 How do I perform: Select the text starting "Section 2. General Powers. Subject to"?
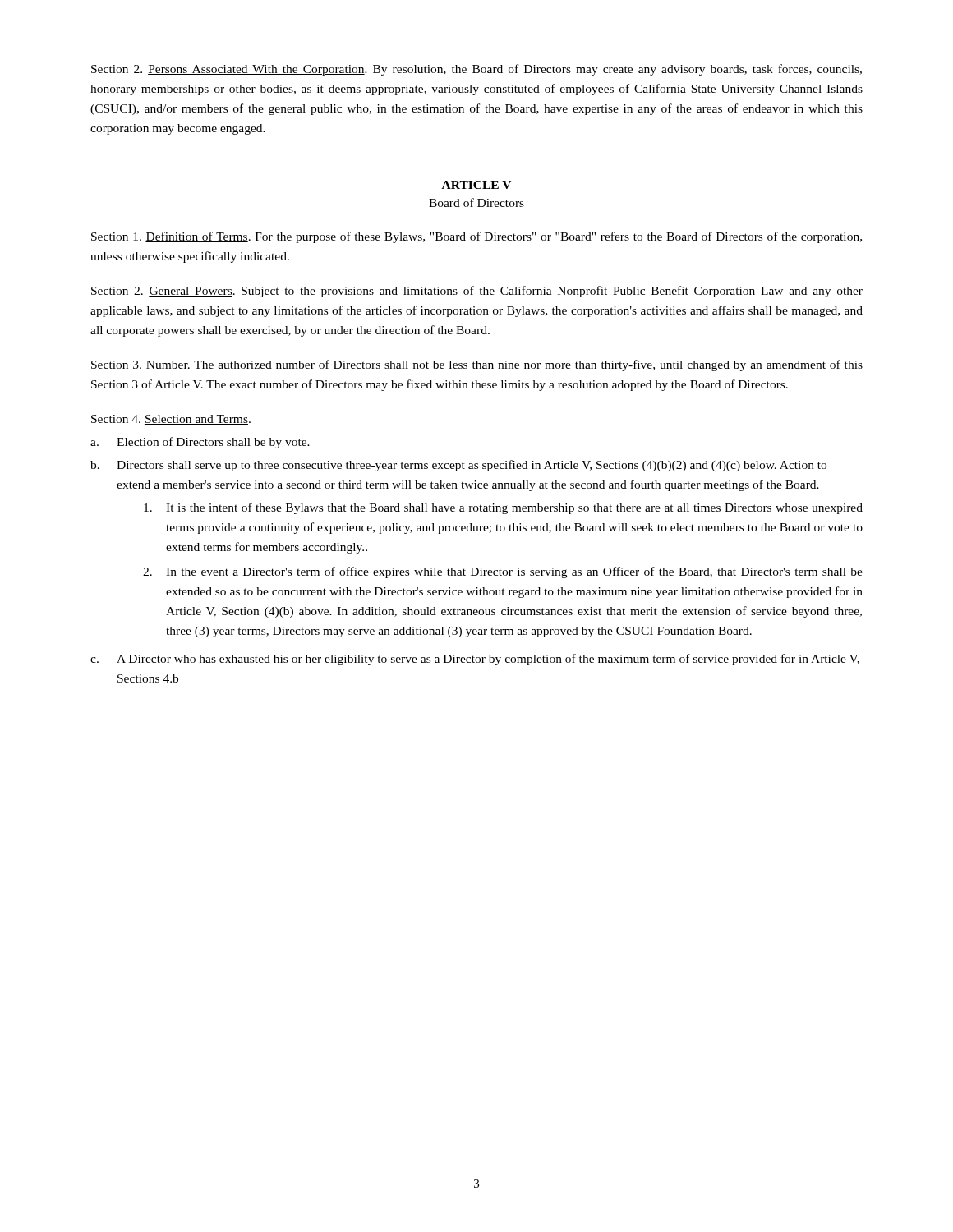(x=476, y=310)
